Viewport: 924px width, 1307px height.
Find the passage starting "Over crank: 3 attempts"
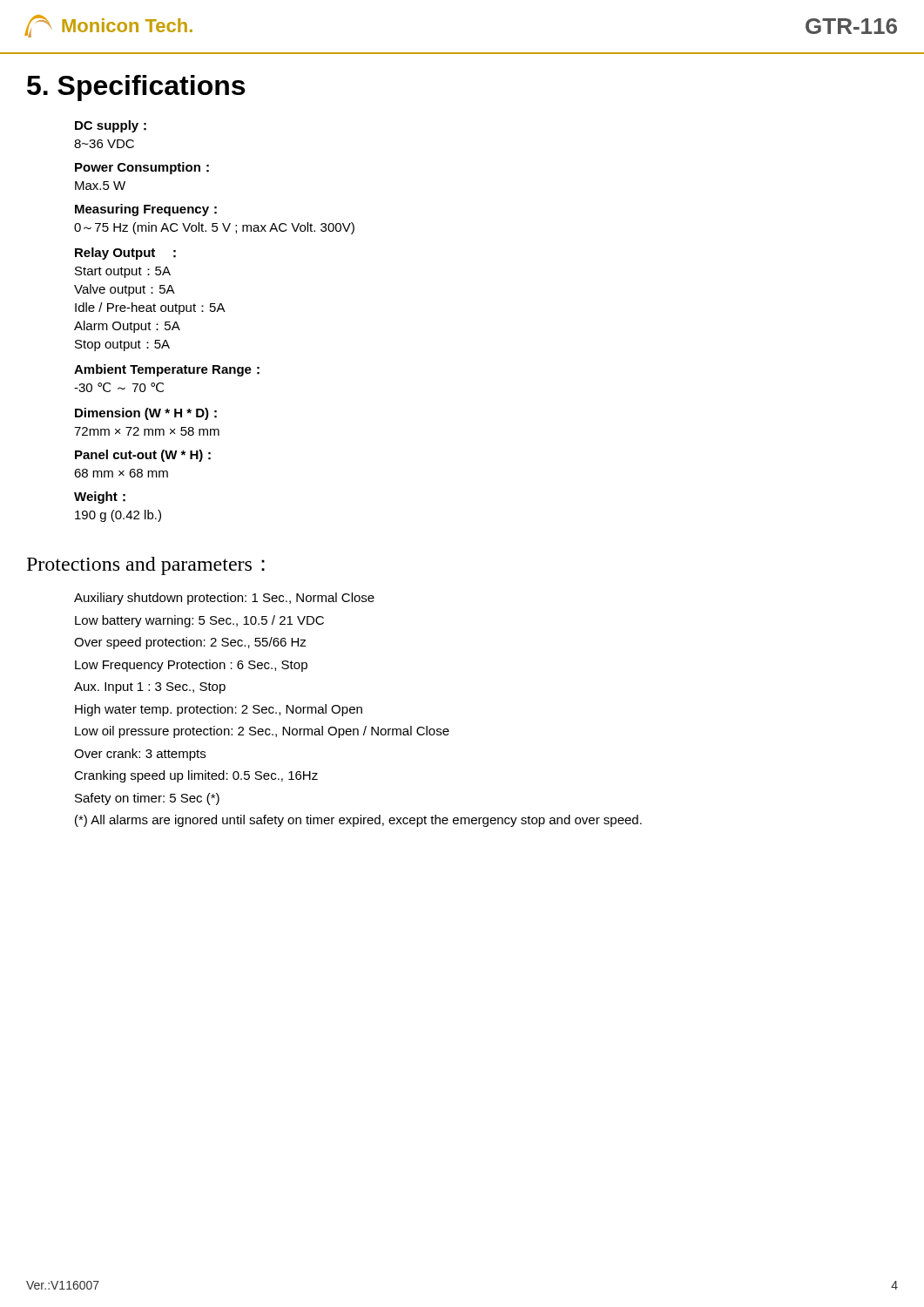pyautogui.click(x=140, y=753)
